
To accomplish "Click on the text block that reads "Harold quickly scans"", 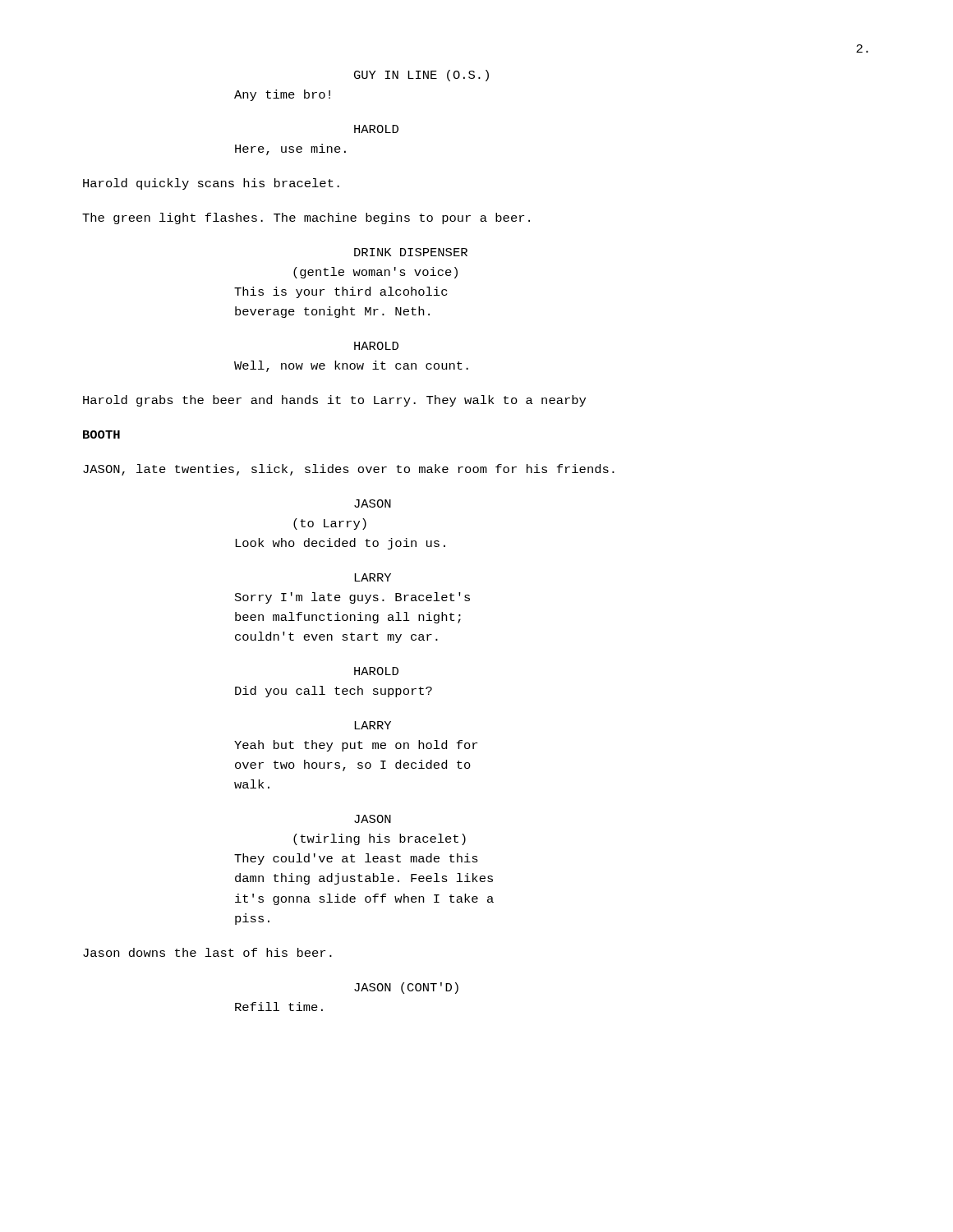I will tap(212, 184).
